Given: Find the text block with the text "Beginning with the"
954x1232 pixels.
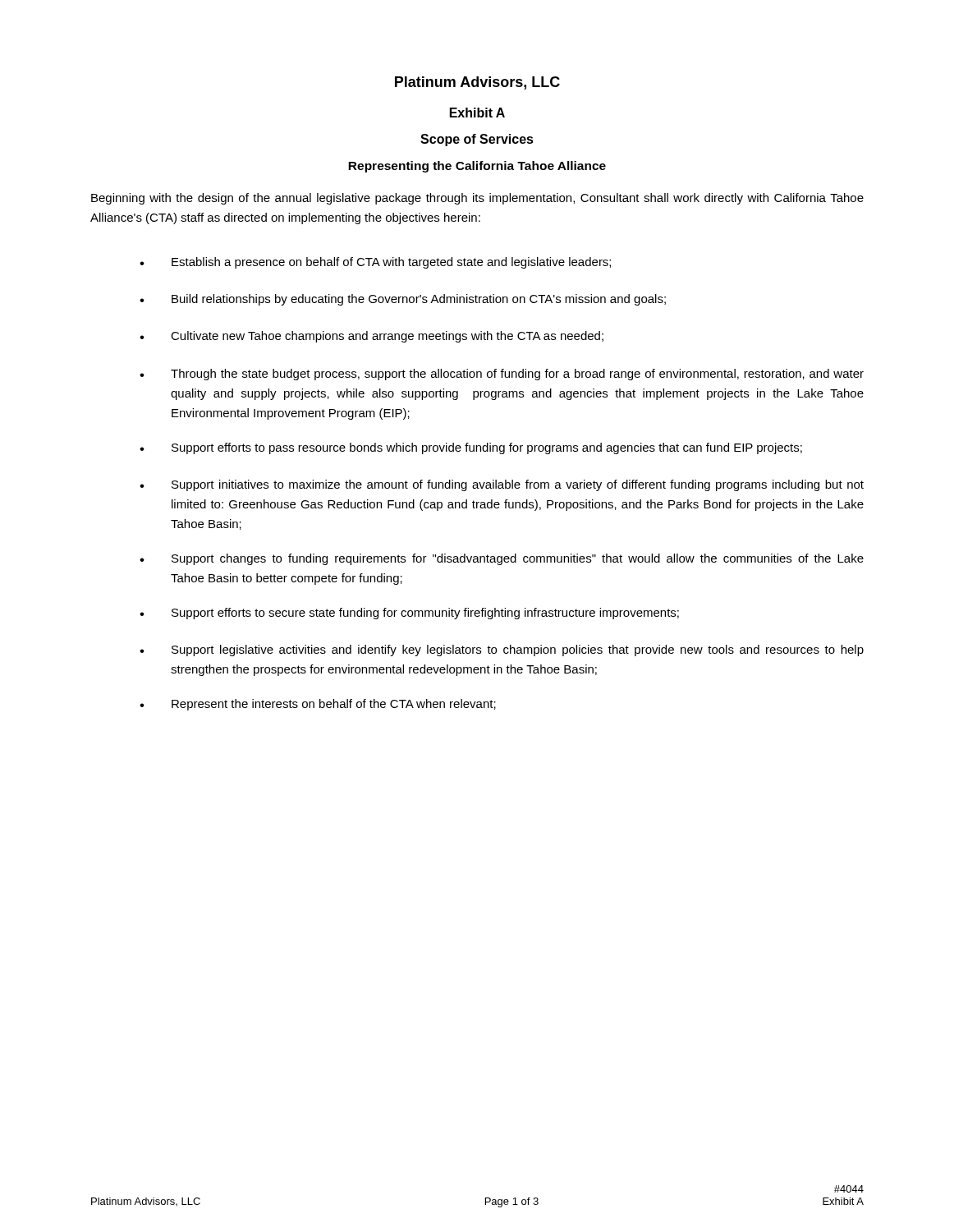Looking at the screenshot, I should (477, 207).
